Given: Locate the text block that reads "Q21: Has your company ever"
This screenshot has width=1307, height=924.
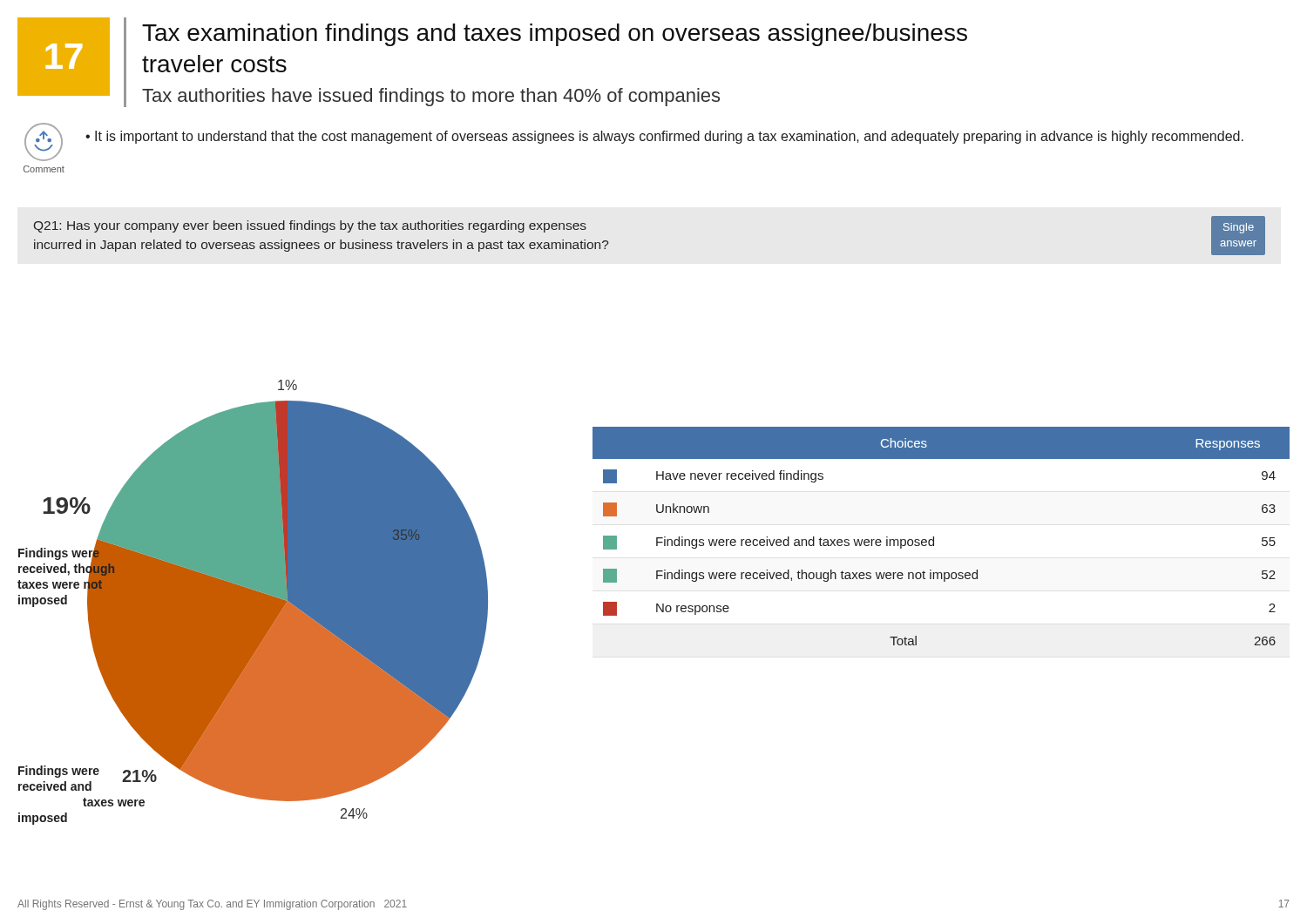Looking at the screenshot, I should 316,229.
